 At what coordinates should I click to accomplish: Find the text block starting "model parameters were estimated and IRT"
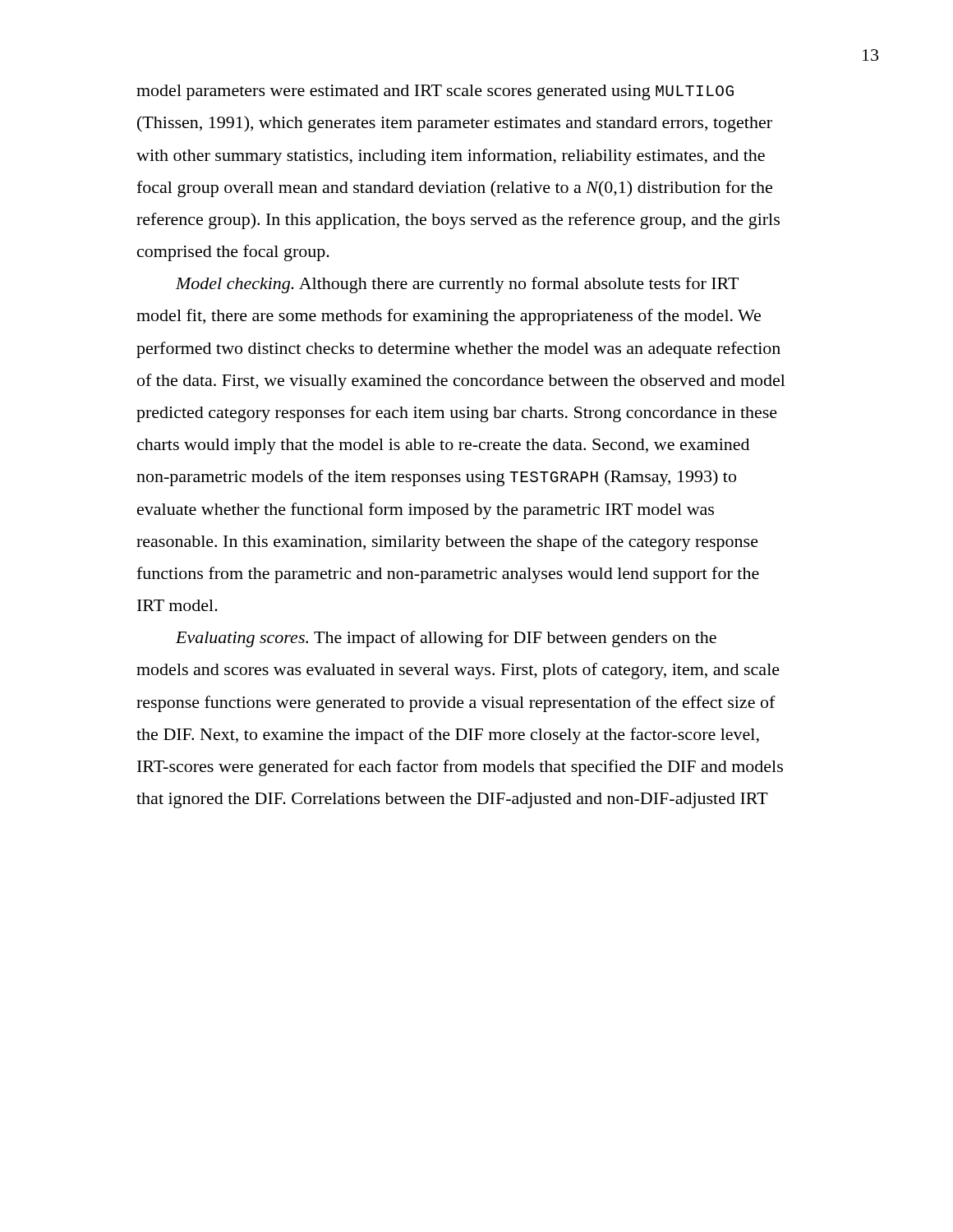point(495,171)
